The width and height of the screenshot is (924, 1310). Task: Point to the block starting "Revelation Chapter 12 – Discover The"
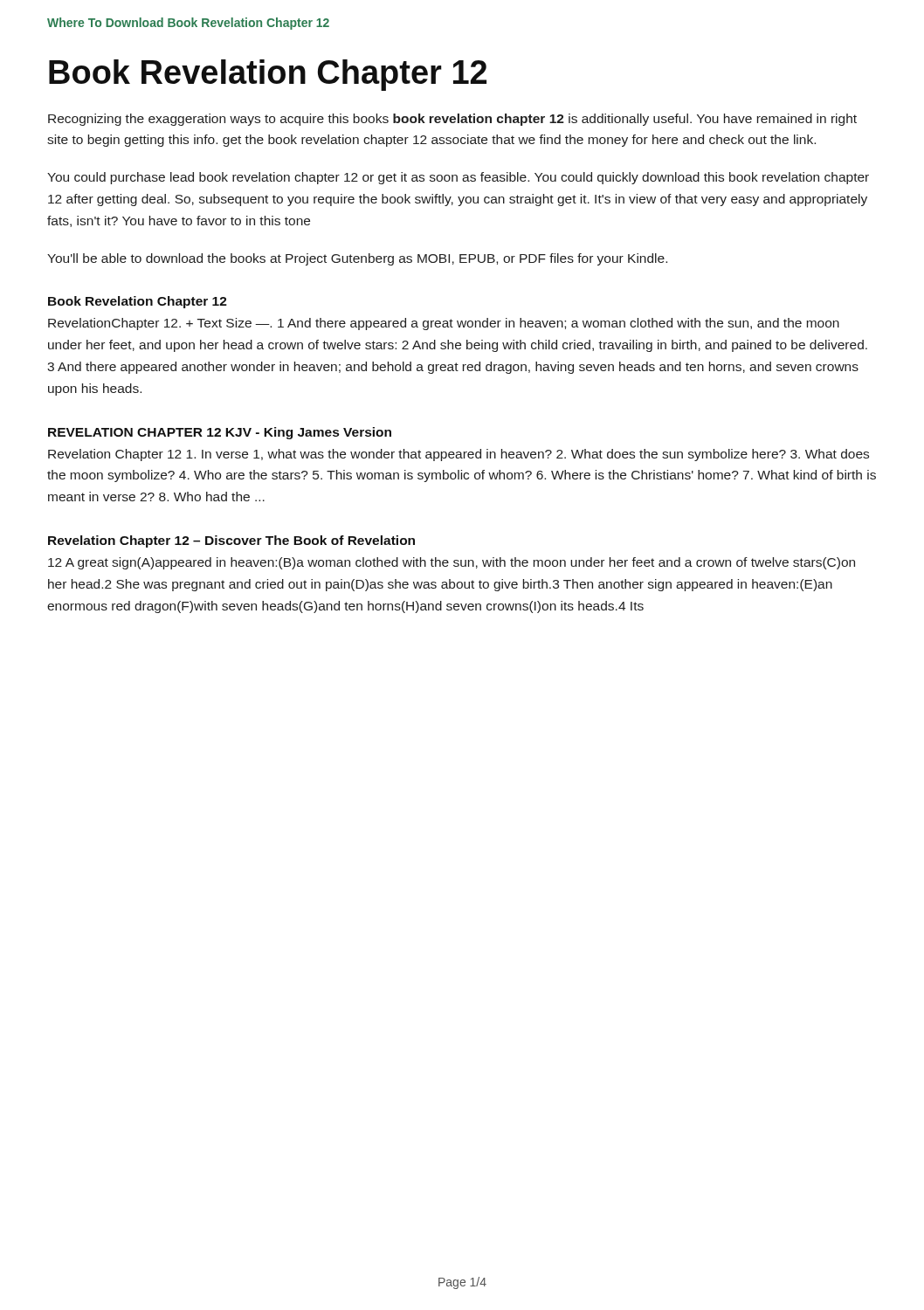231,540
